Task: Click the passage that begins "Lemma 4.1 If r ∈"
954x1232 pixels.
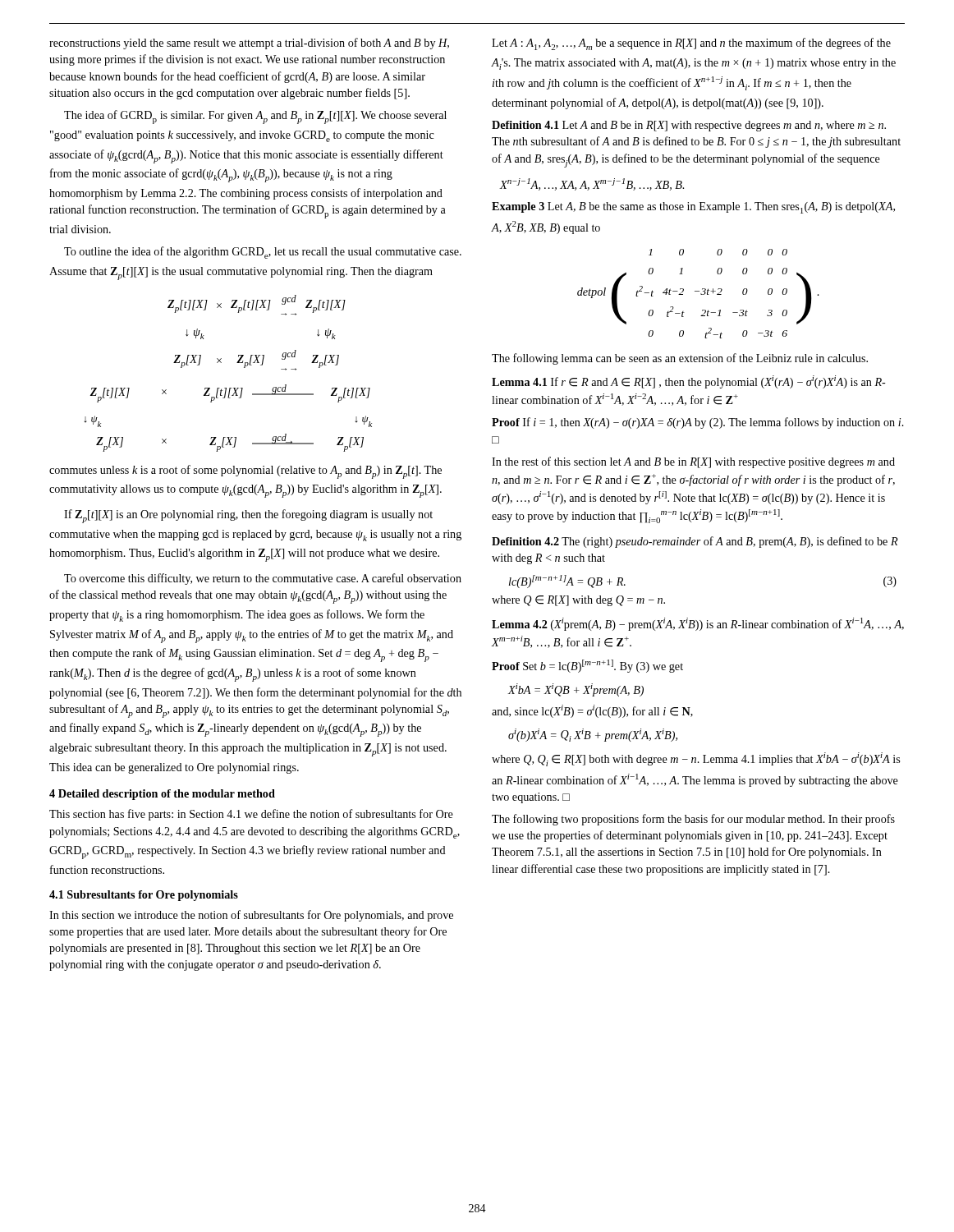Action: (x=698, y=390)
